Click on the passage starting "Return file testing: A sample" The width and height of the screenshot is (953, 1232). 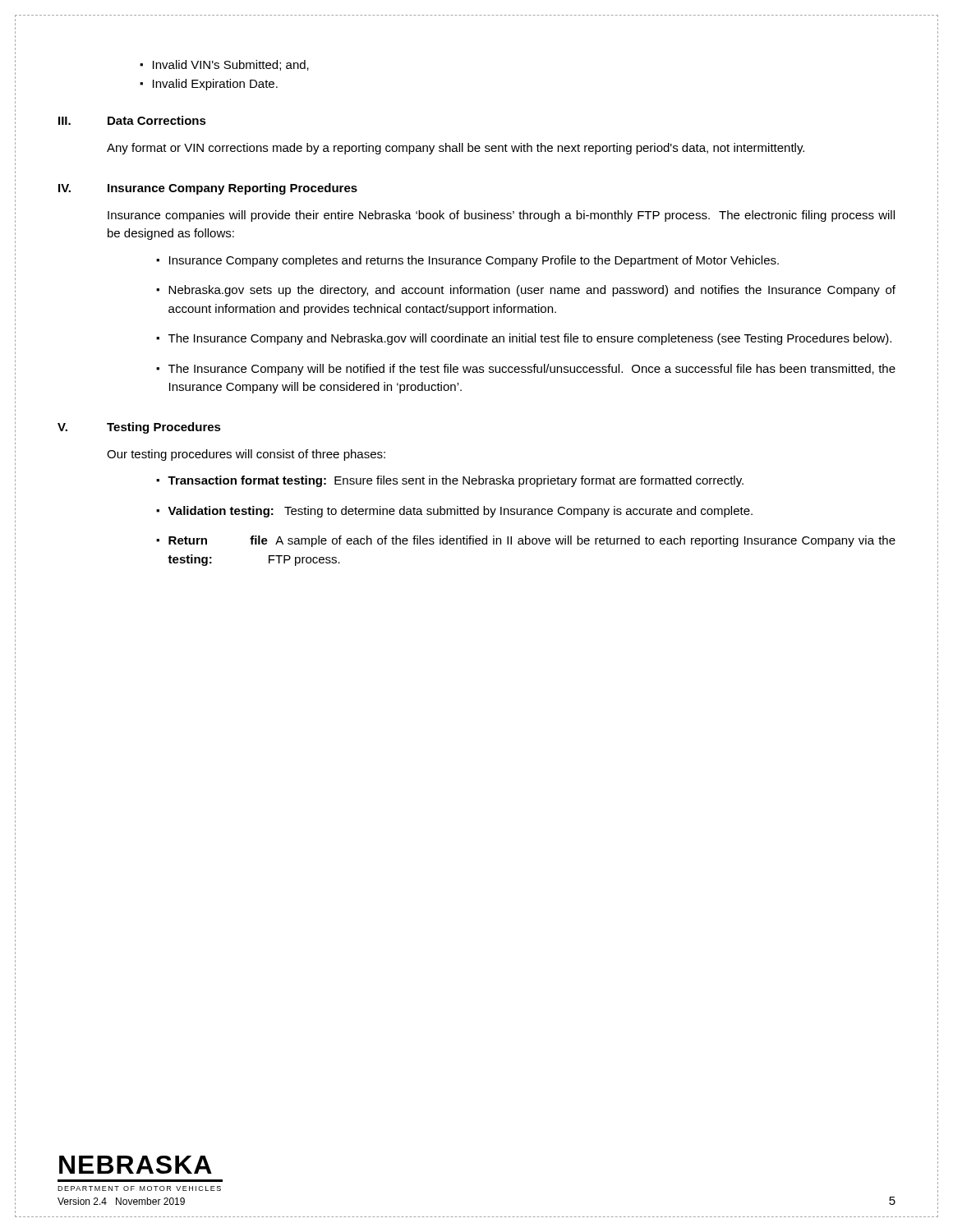pyautogui.click(x=532, y=550)
